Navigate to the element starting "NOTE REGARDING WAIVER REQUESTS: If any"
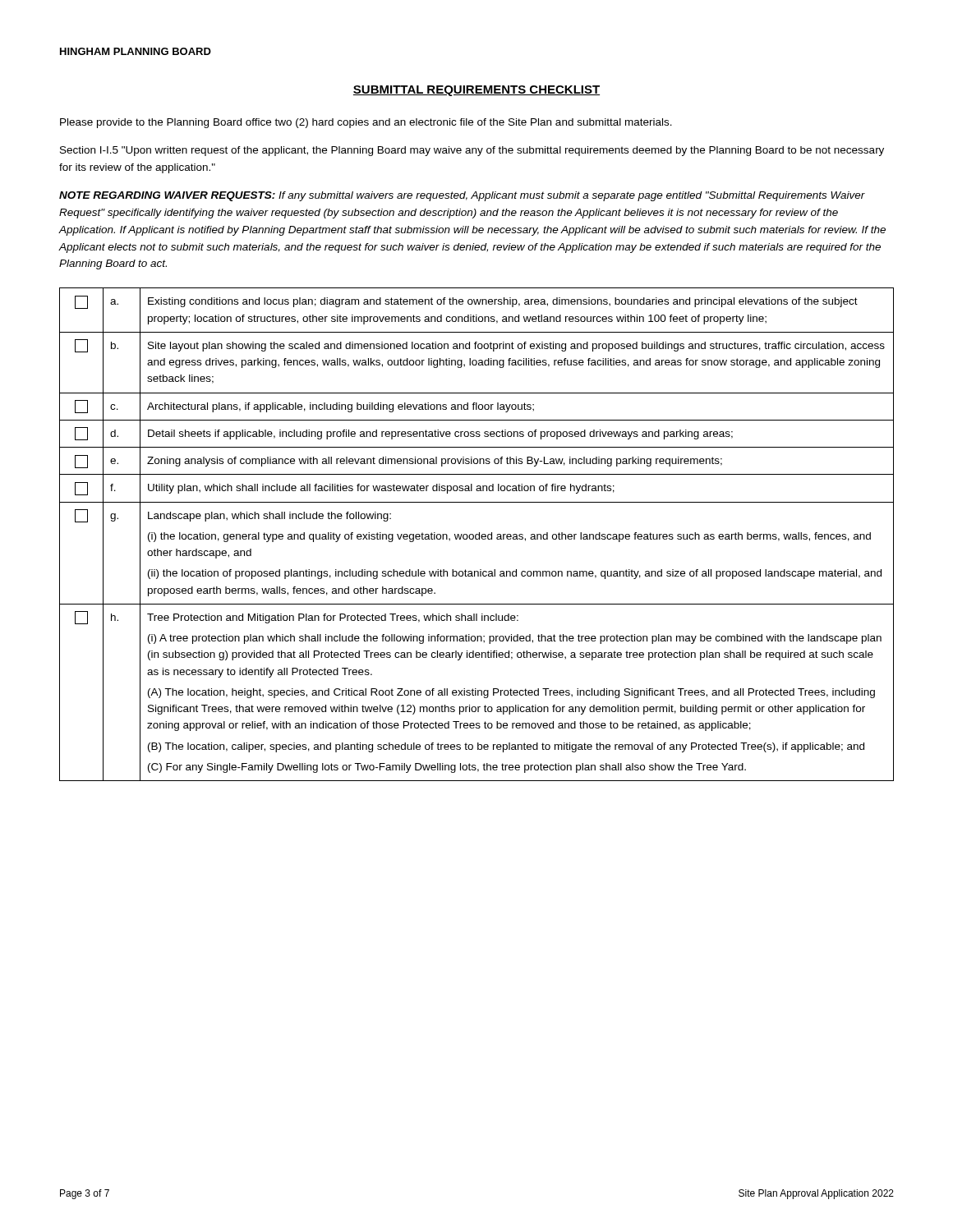This screenshot has width=953, height=1232. click(x=473, y=229)
